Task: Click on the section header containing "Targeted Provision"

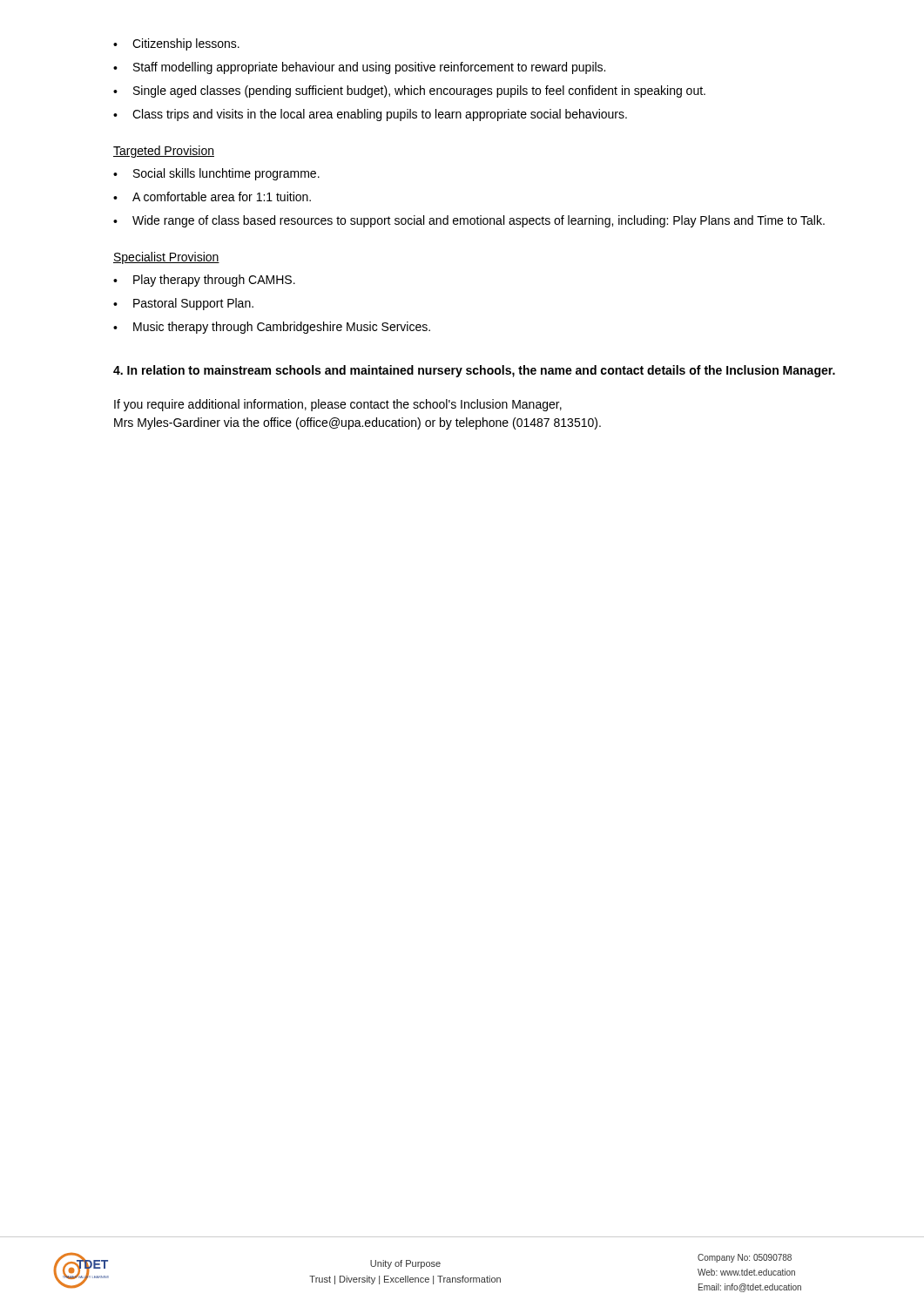Action: (164, 151)
